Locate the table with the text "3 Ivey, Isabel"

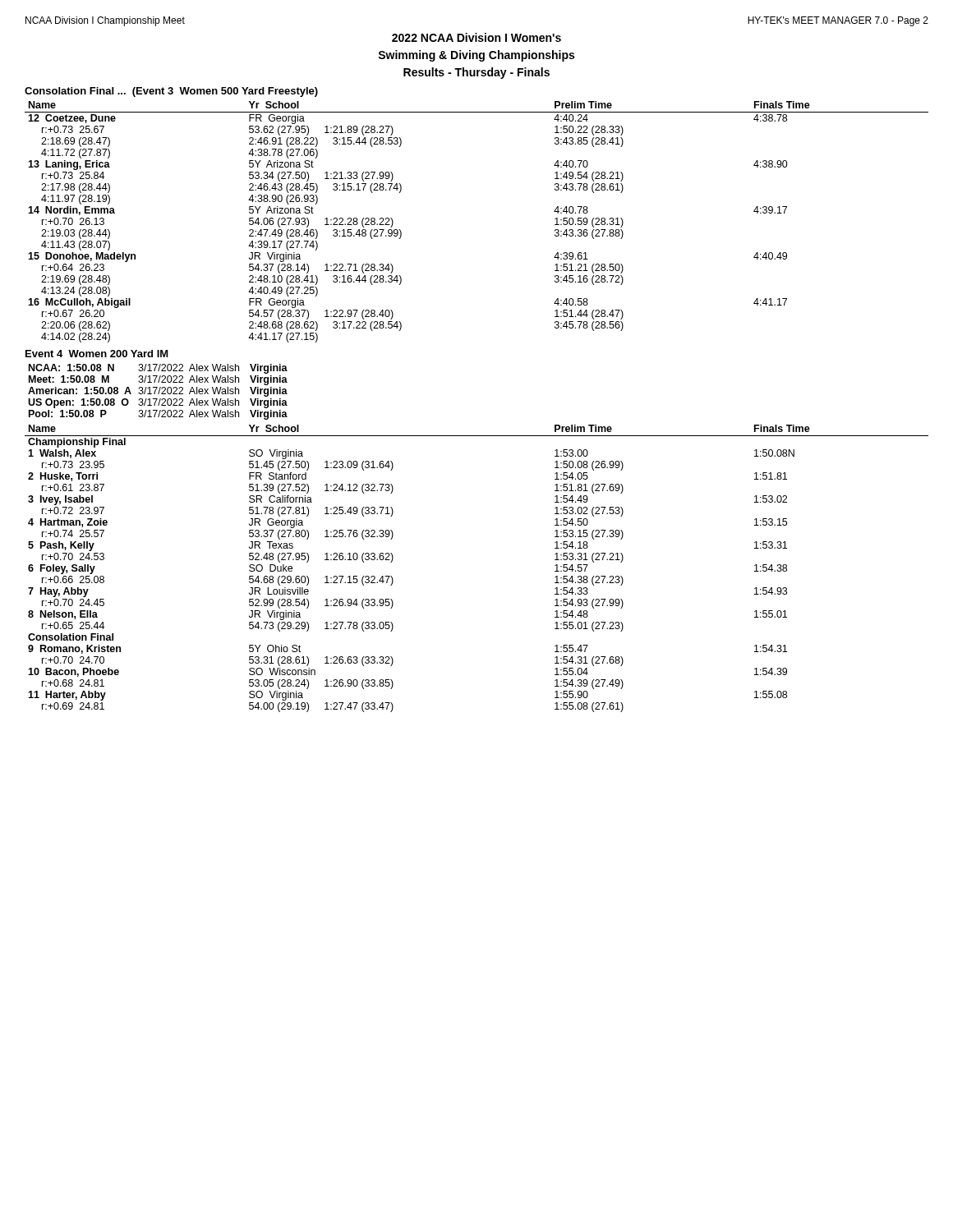pos(476,567)
